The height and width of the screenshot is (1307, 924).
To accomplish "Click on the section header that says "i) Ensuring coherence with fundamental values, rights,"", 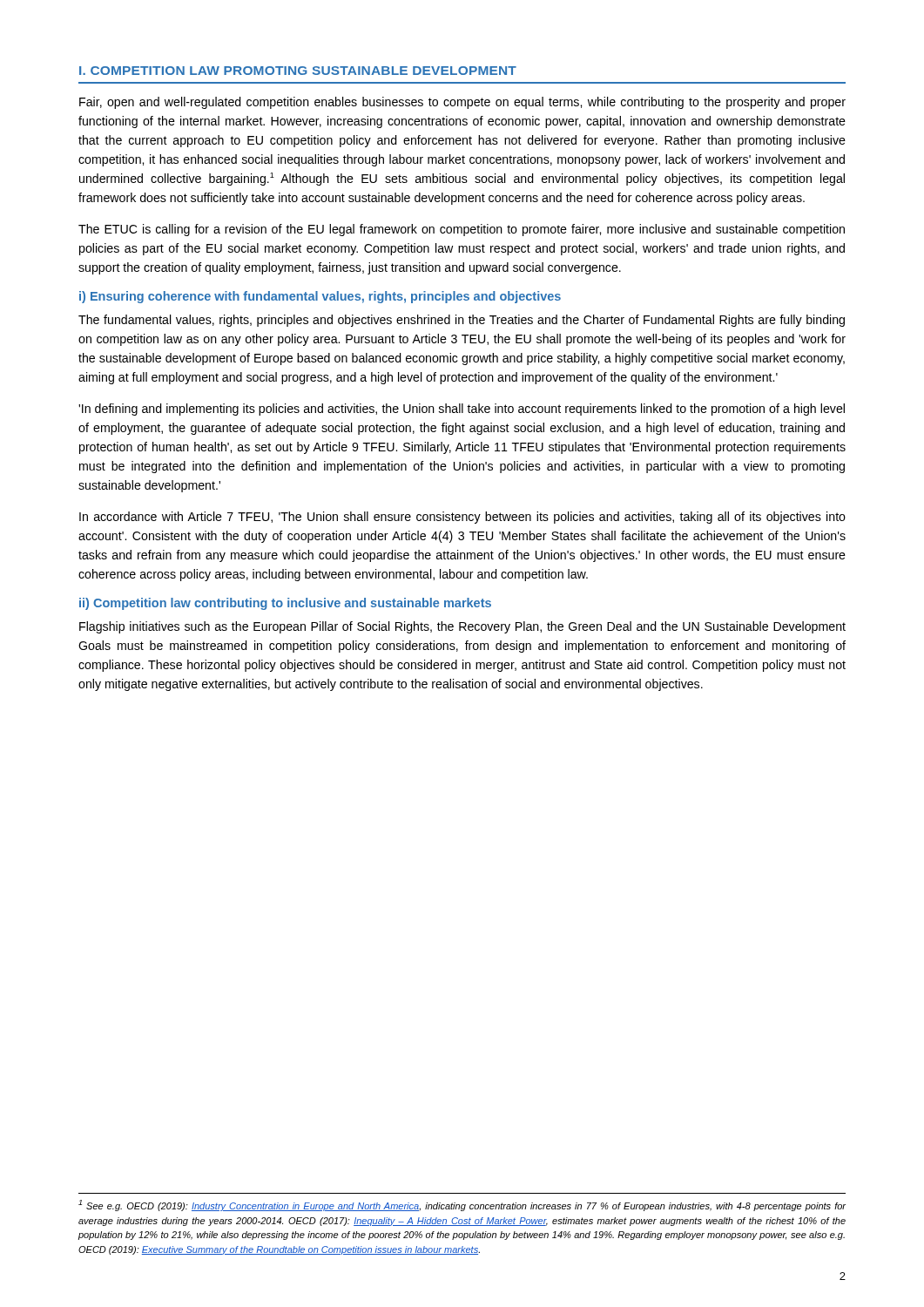I will [320, 296].
